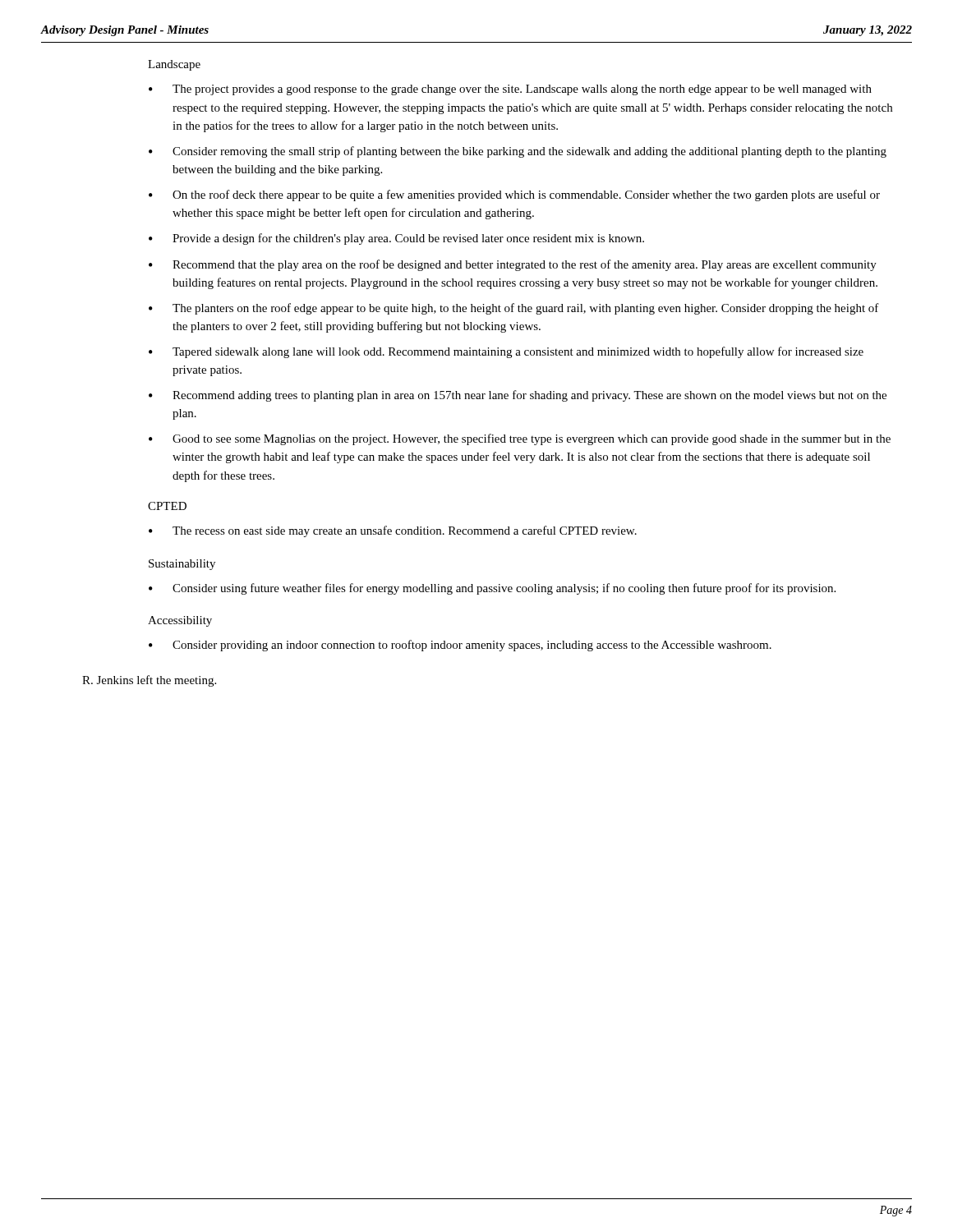Locate the block of text that opens with "• The planters on the roof edge"

(x=522, y=317)
